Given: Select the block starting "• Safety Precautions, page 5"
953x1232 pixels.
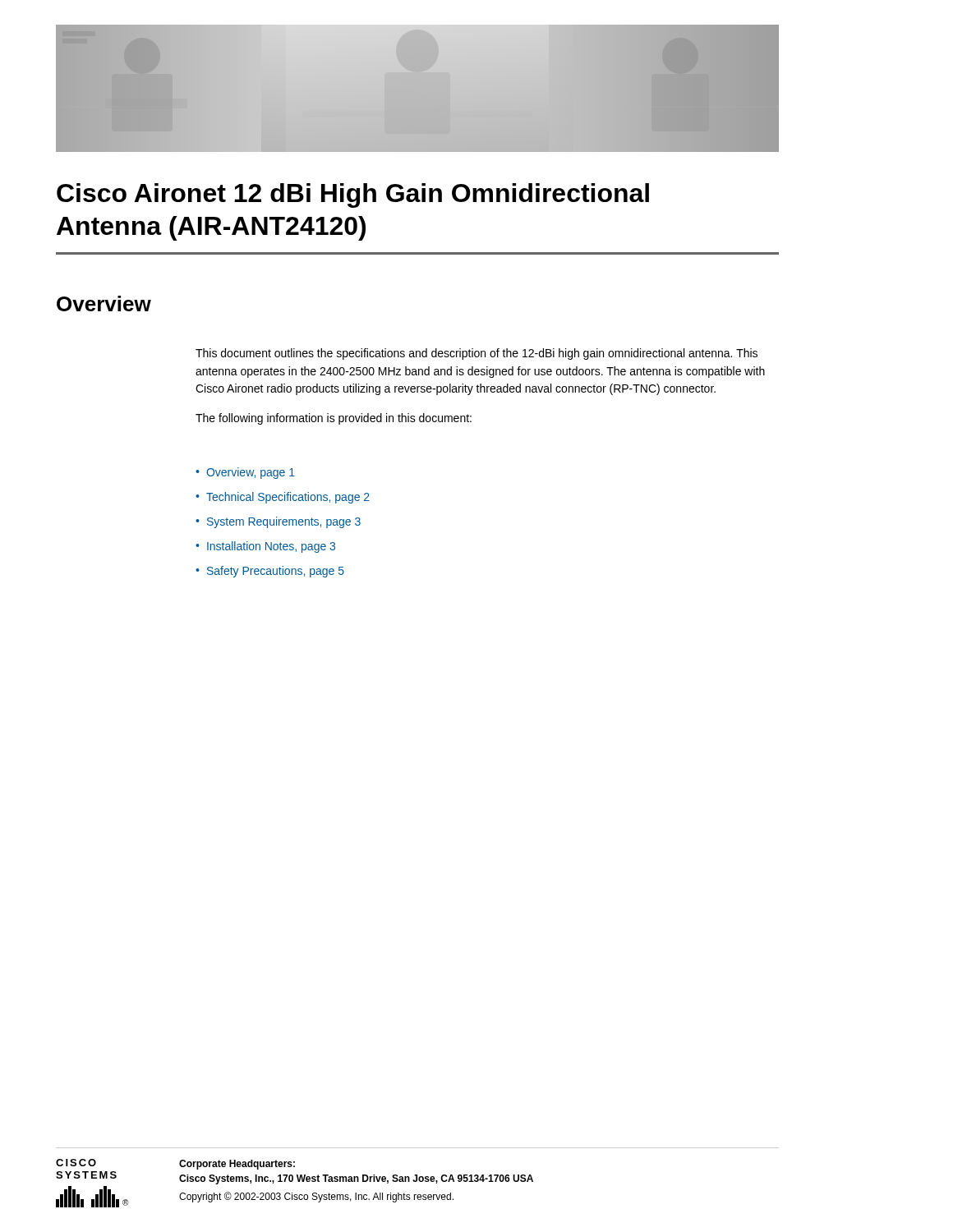Looking at the screenshot, I should pyautogui.click(x=270, y=572).
